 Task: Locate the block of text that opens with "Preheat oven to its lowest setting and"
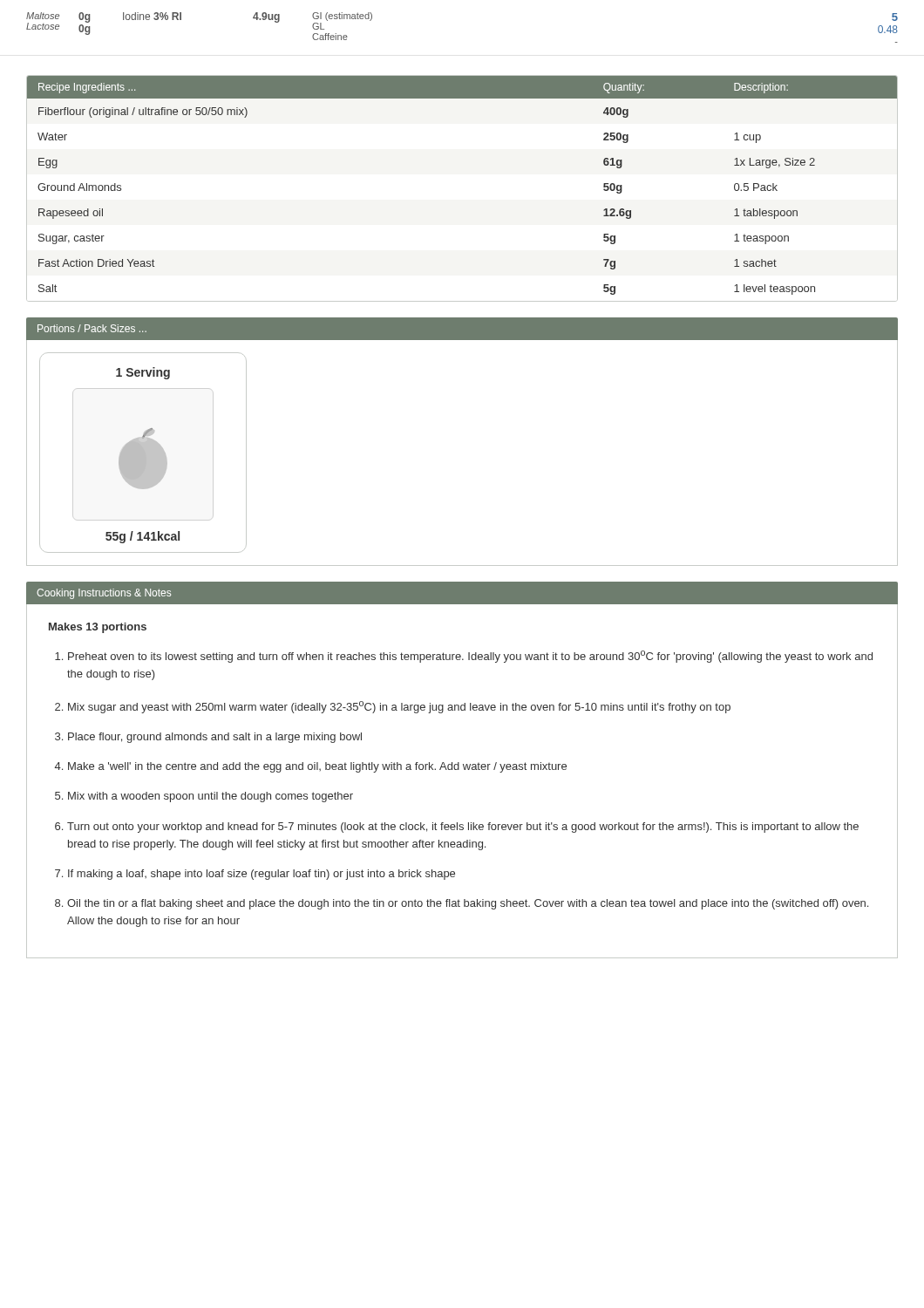click(x=470, y=664)
